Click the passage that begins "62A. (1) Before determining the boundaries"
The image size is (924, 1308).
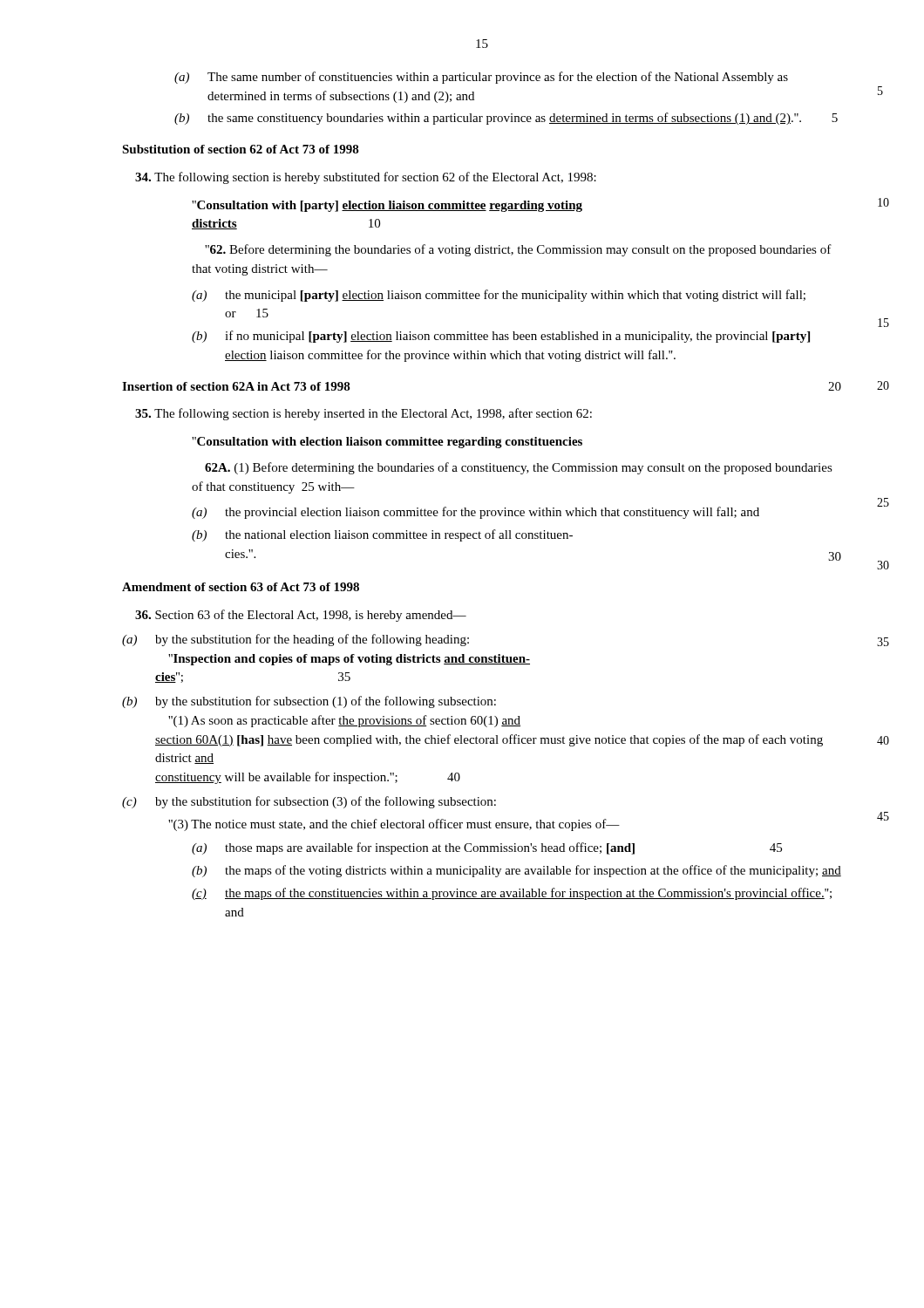512,477
